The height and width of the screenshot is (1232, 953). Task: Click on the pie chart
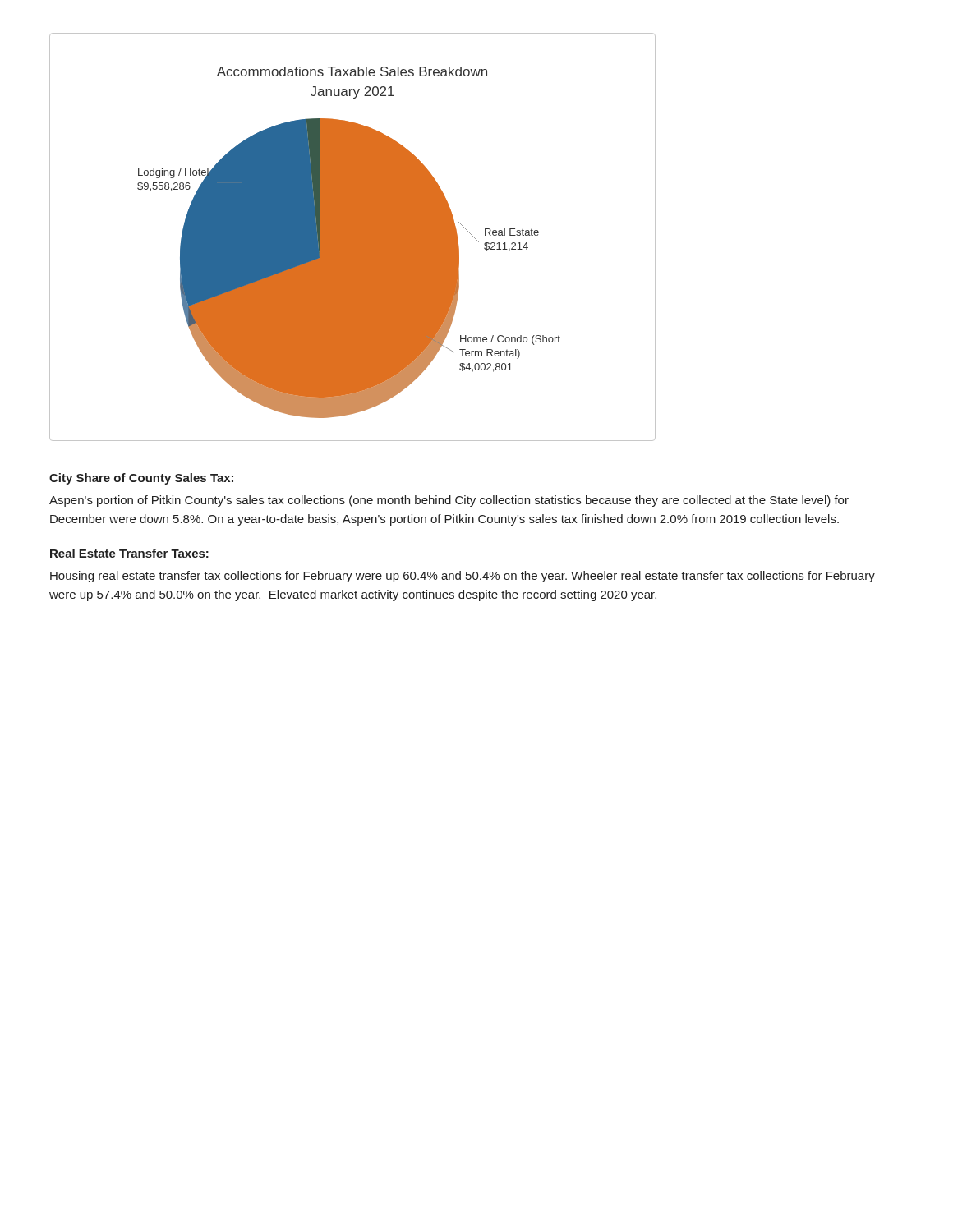[x=352, y=237]
